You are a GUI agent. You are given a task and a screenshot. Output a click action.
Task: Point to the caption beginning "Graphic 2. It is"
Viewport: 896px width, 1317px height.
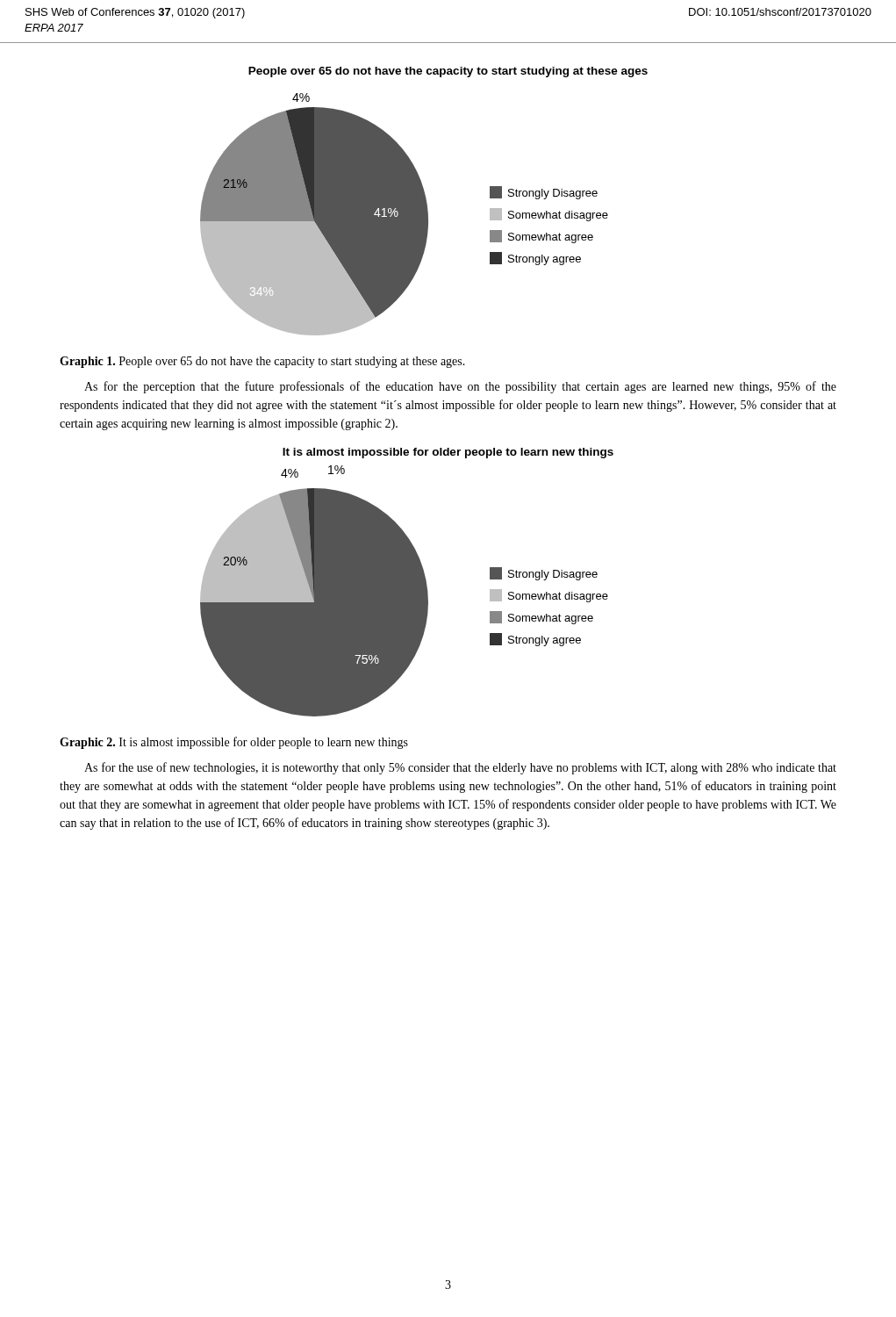click(x=234, y=742)
